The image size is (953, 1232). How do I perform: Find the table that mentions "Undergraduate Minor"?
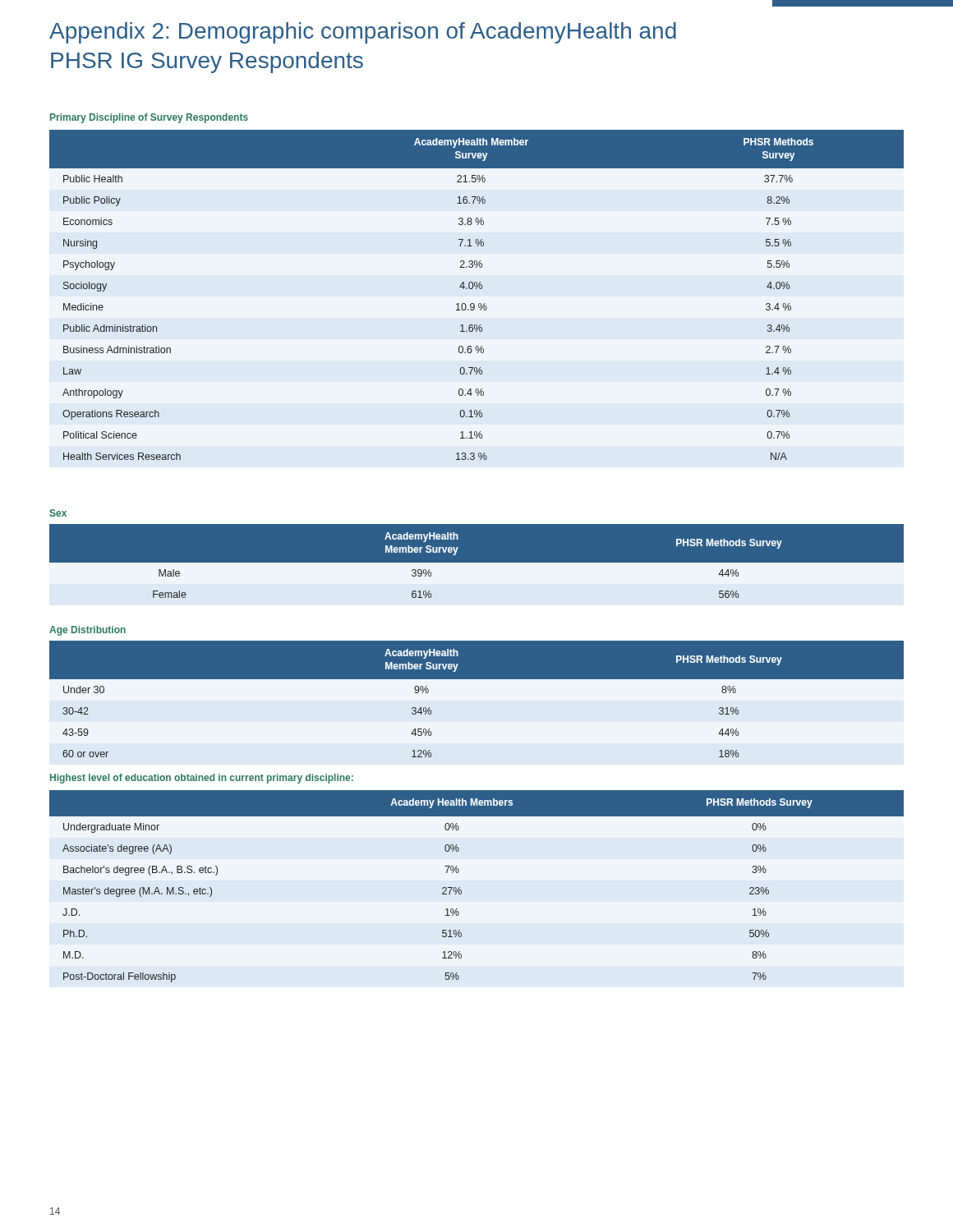click(x=476, y=889)
